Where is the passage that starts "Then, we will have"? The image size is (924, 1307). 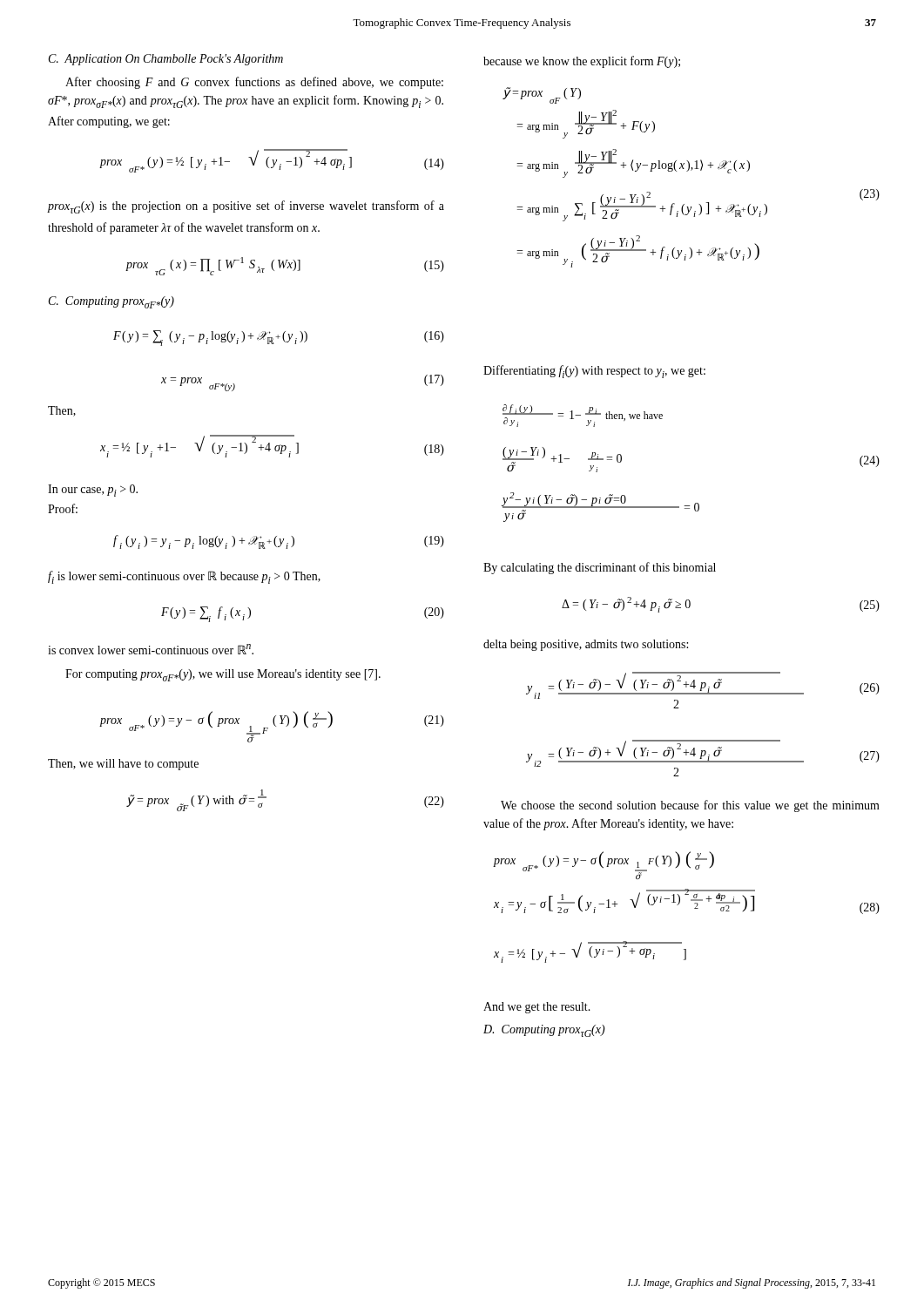pos(123,764)
